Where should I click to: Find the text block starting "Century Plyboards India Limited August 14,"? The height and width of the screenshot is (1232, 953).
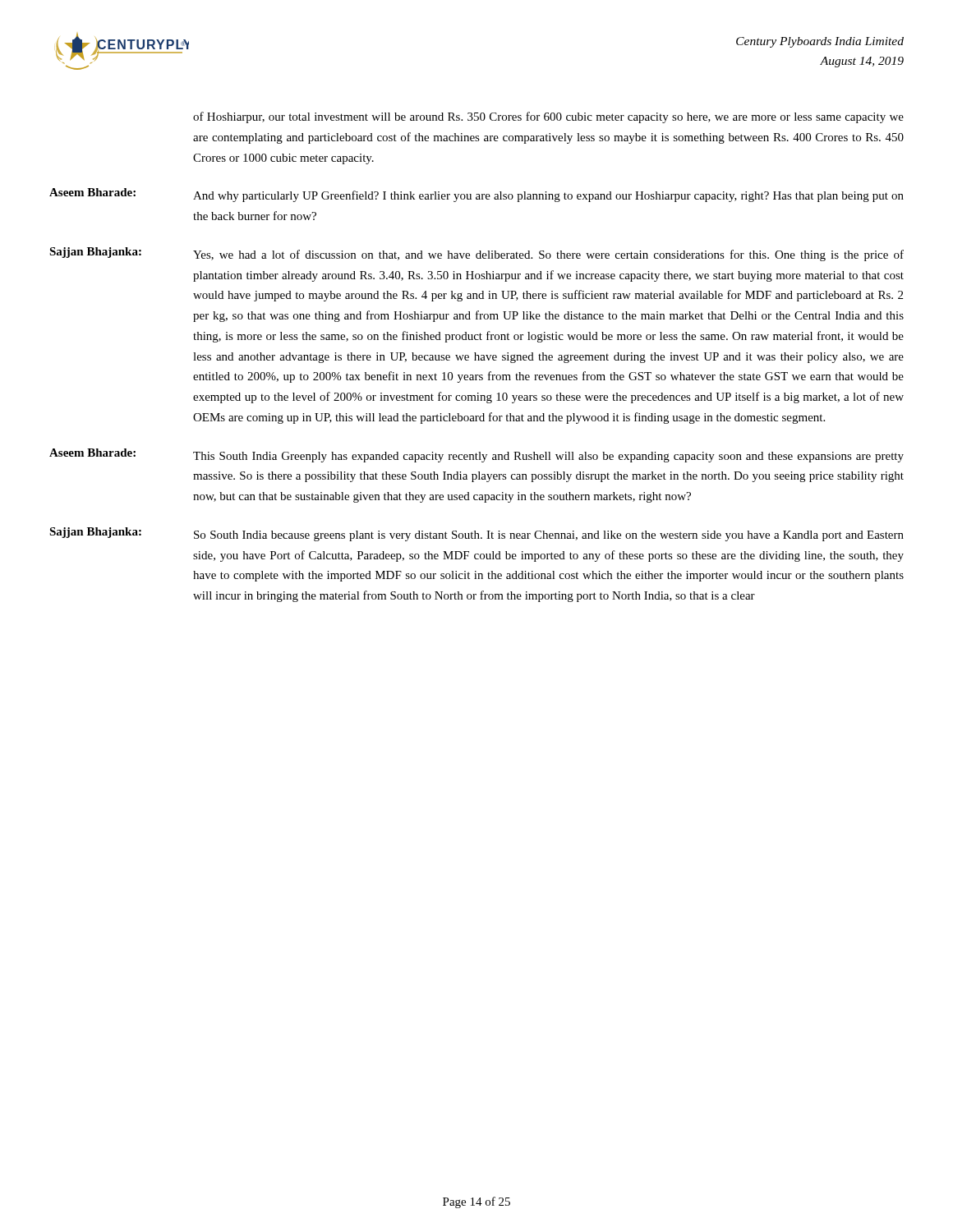click(x=820, y=51)
